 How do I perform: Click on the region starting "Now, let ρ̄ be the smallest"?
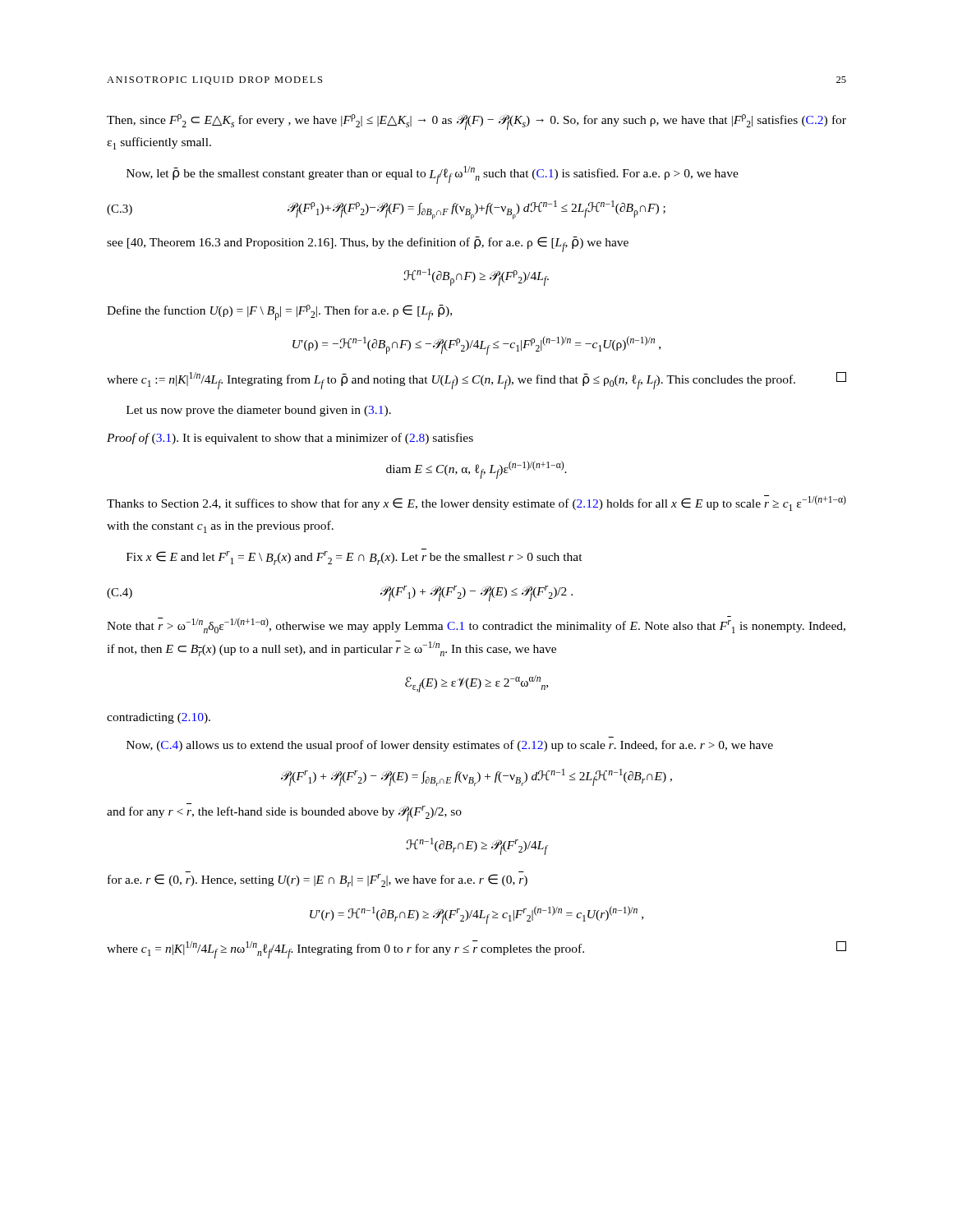(x=476, y=175)
